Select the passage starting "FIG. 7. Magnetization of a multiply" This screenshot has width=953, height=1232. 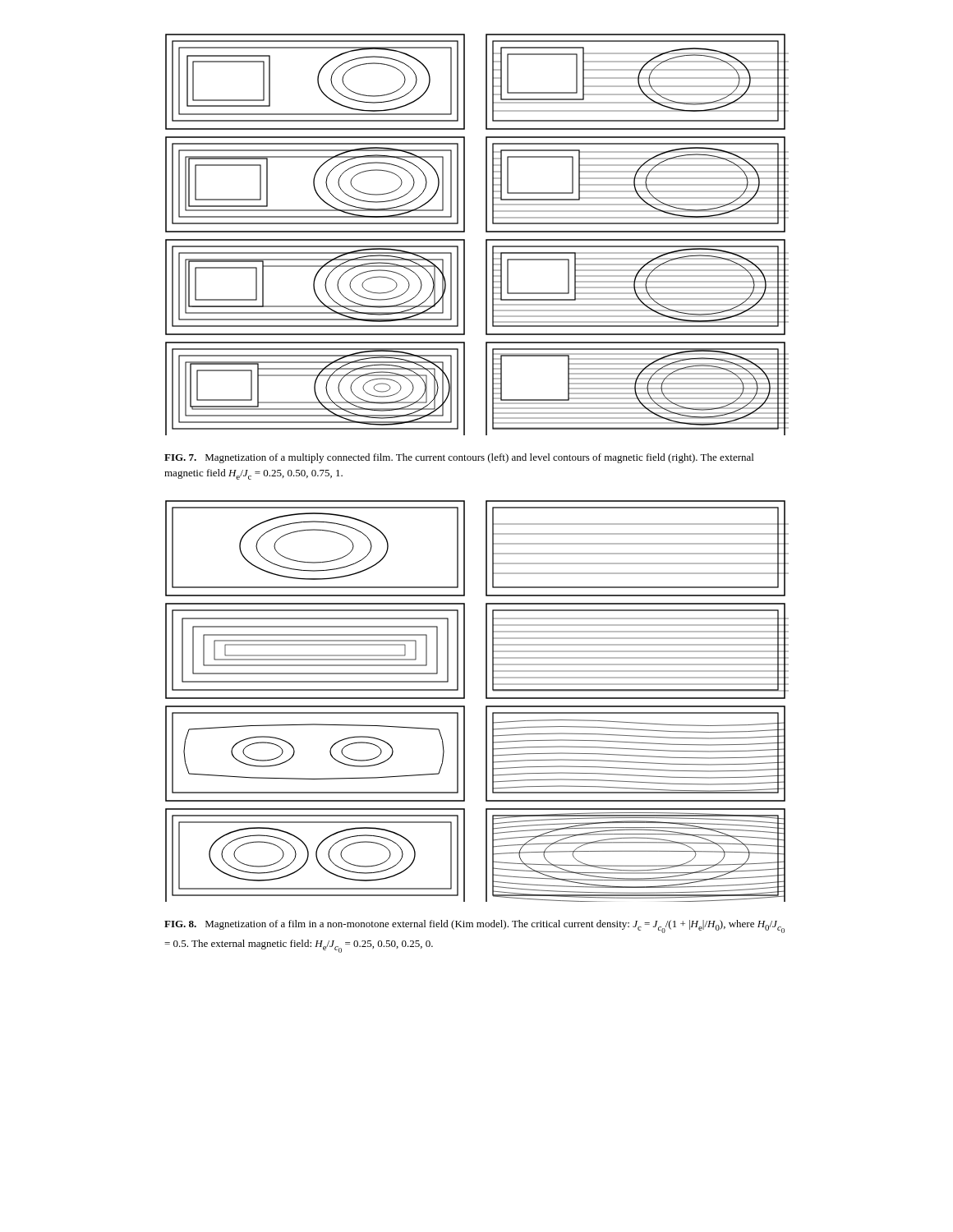pos(459,466)
